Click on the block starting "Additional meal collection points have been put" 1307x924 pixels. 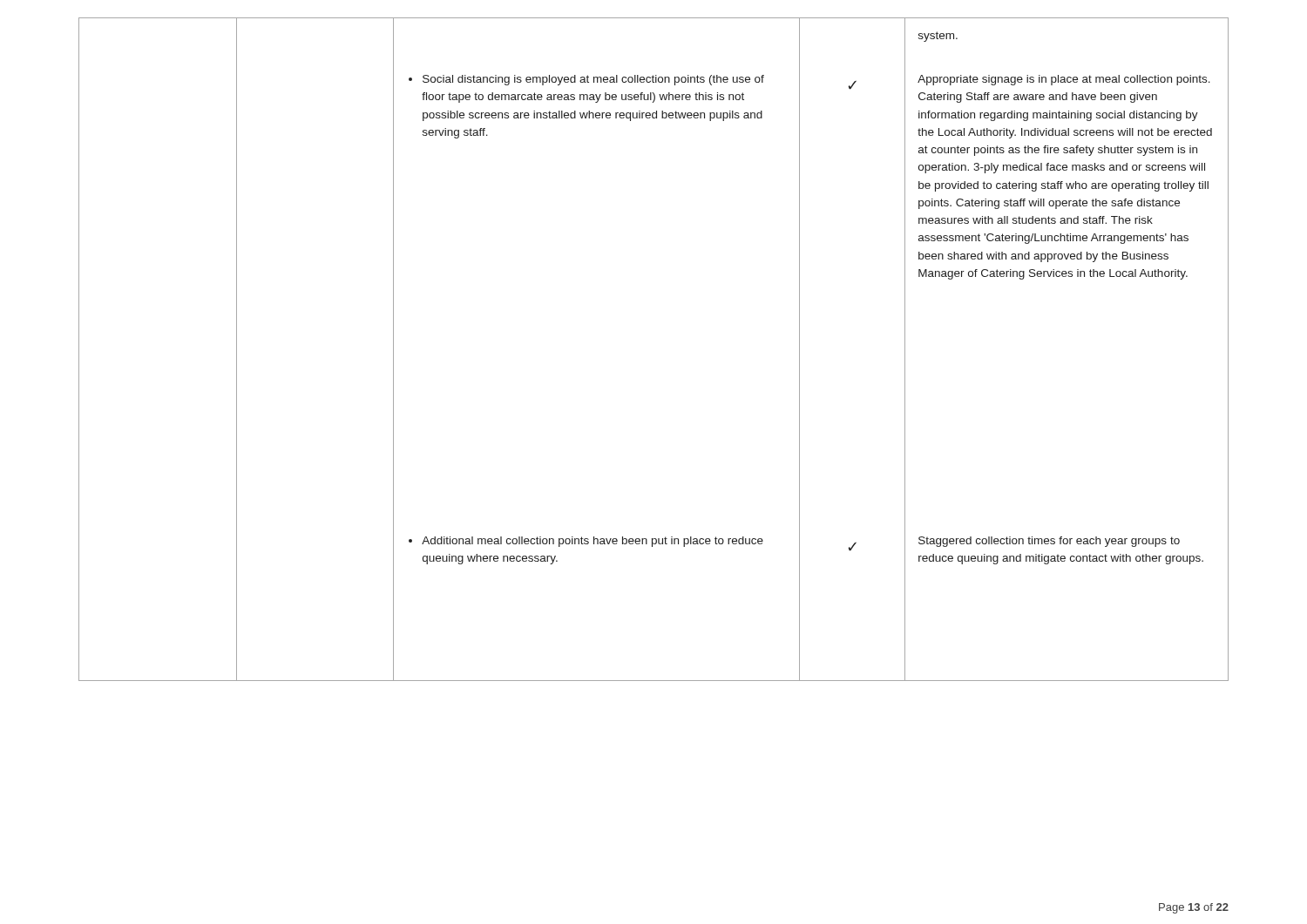click(x=597, y=550)
